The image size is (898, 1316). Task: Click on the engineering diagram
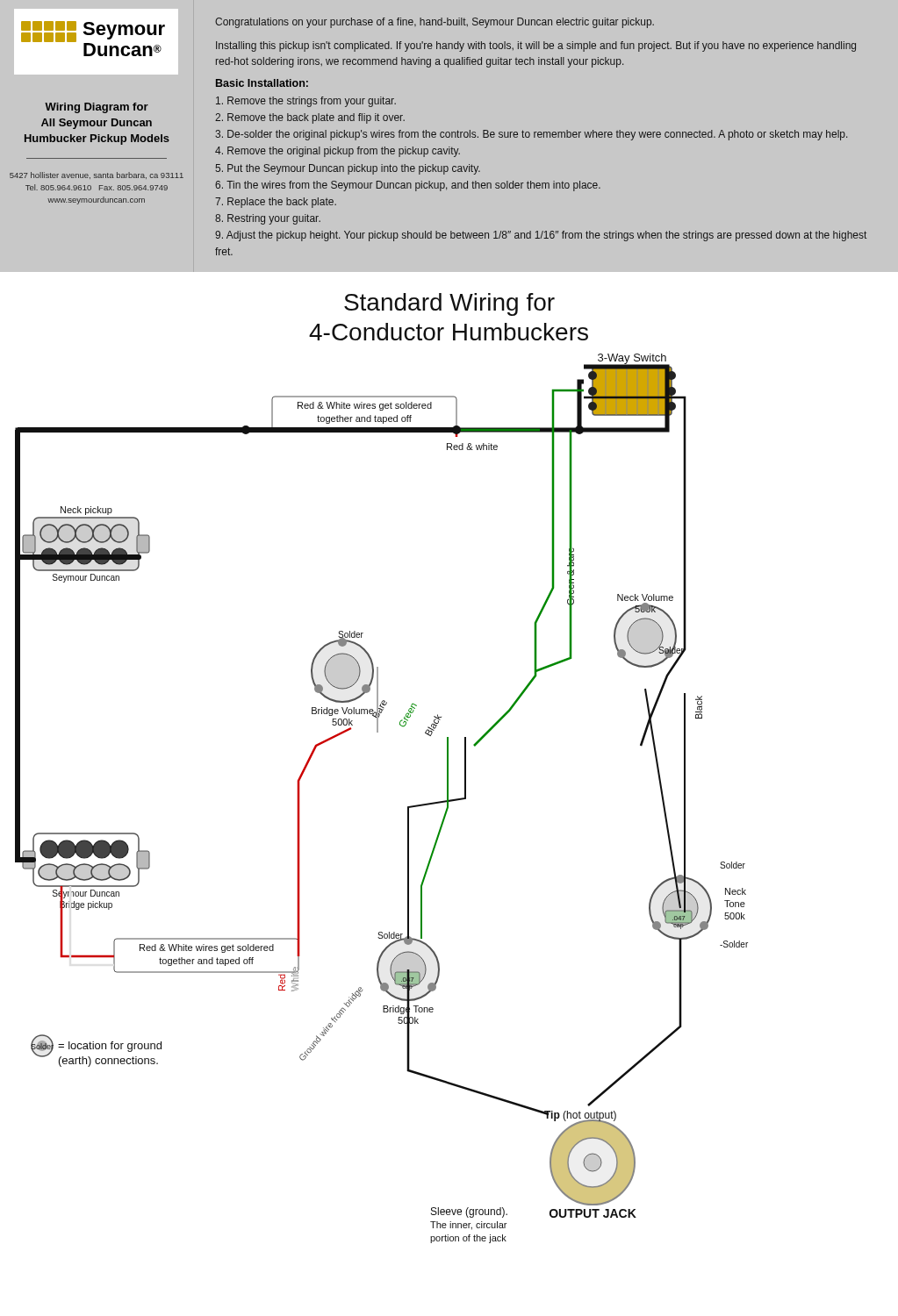tap(449, 829)
